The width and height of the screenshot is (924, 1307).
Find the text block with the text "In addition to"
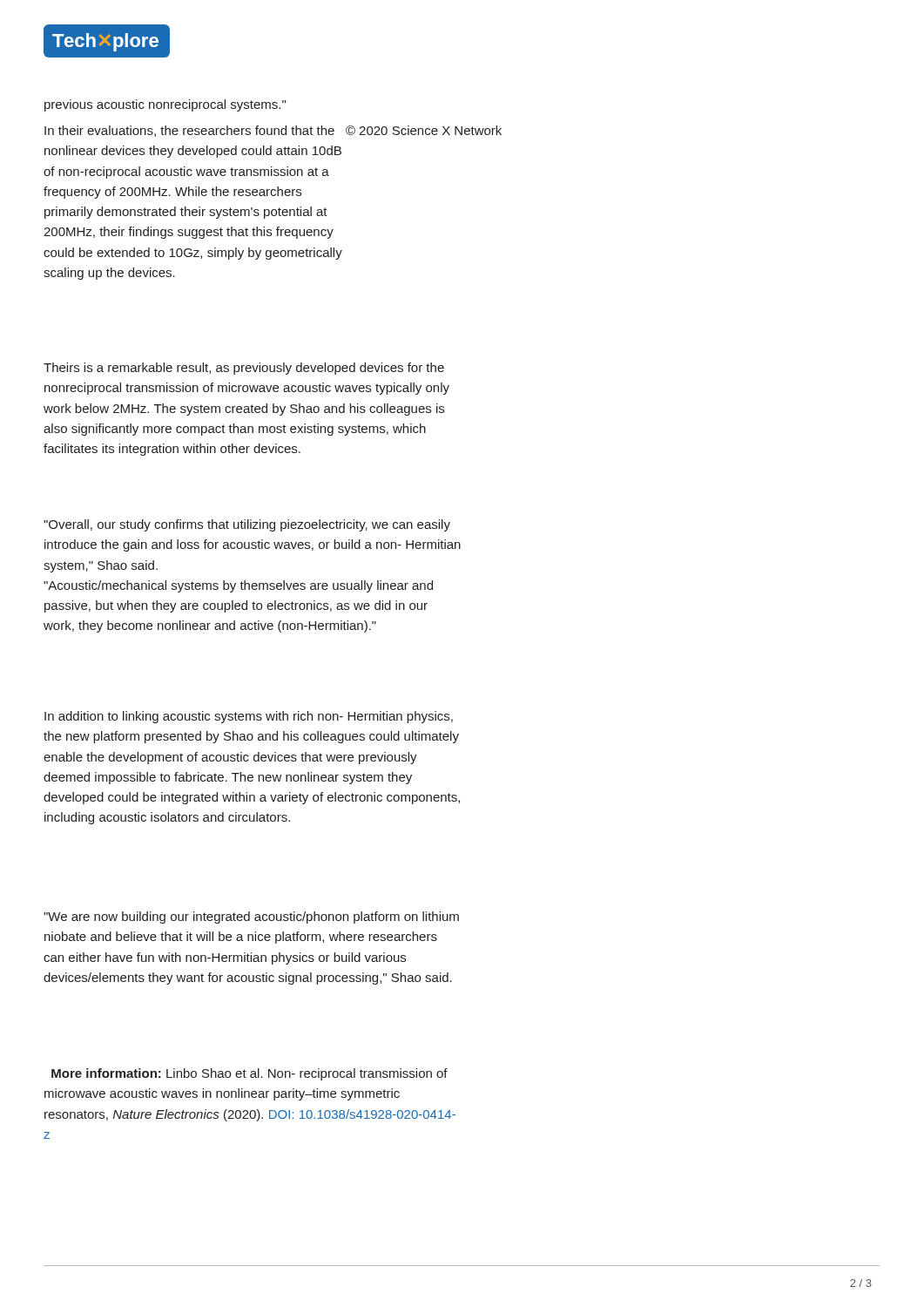[x=252, y=766]
